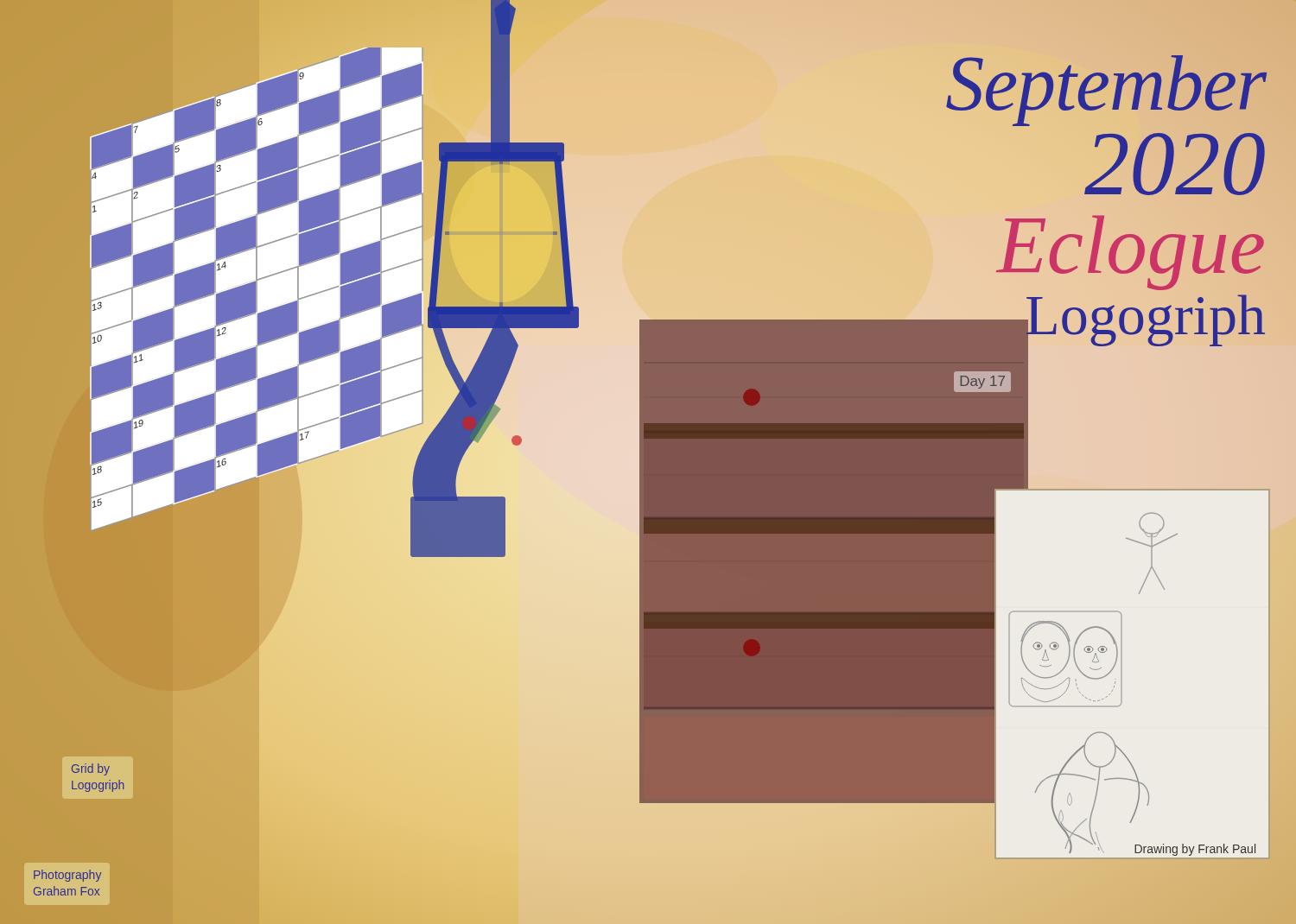Locate the caption that reads "Drawing by Frank"

[1195, 849]
